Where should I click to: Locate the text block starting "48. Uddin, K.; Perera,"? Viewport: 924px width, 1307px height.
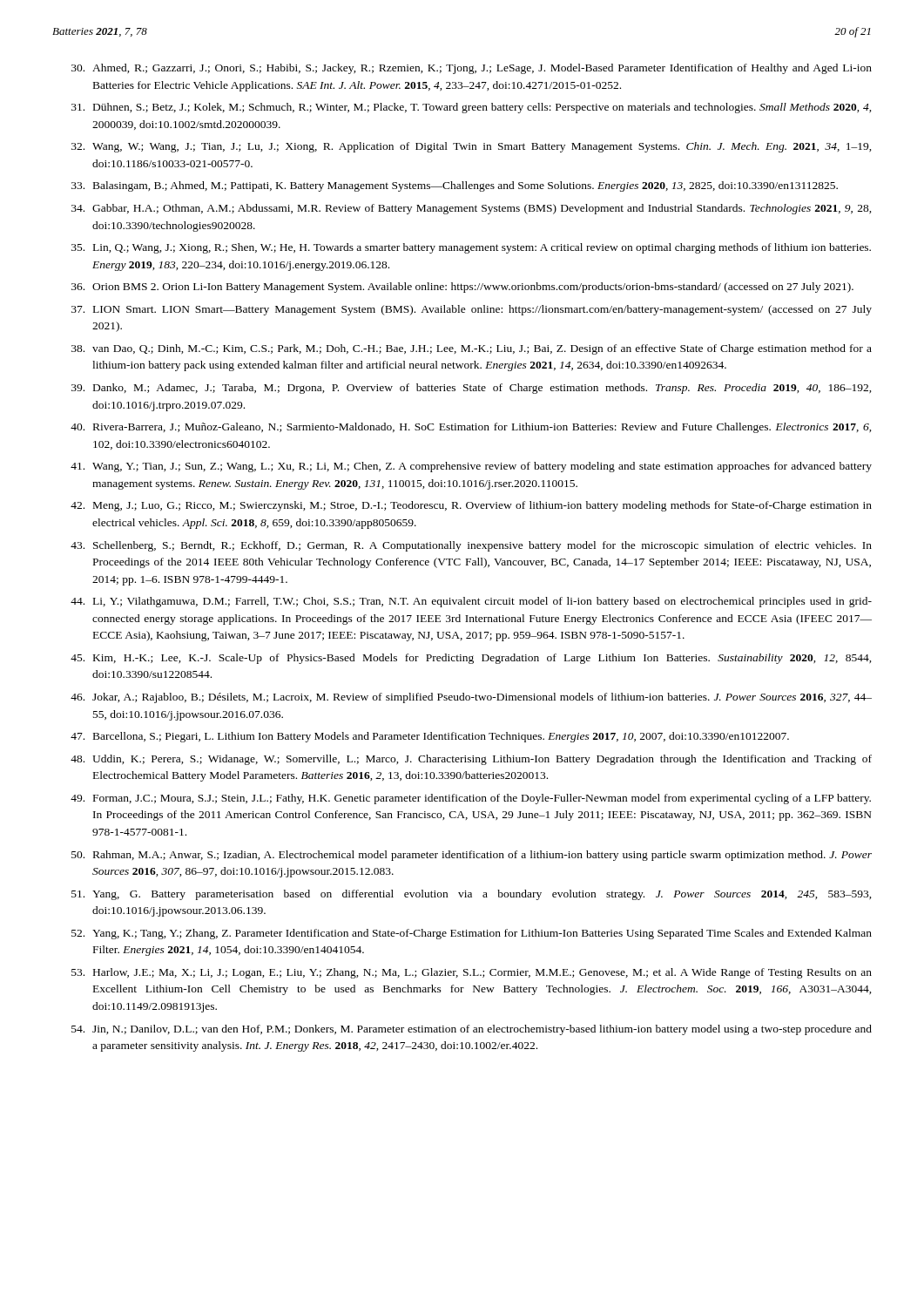pyautogui.click(x=462, y=767)
